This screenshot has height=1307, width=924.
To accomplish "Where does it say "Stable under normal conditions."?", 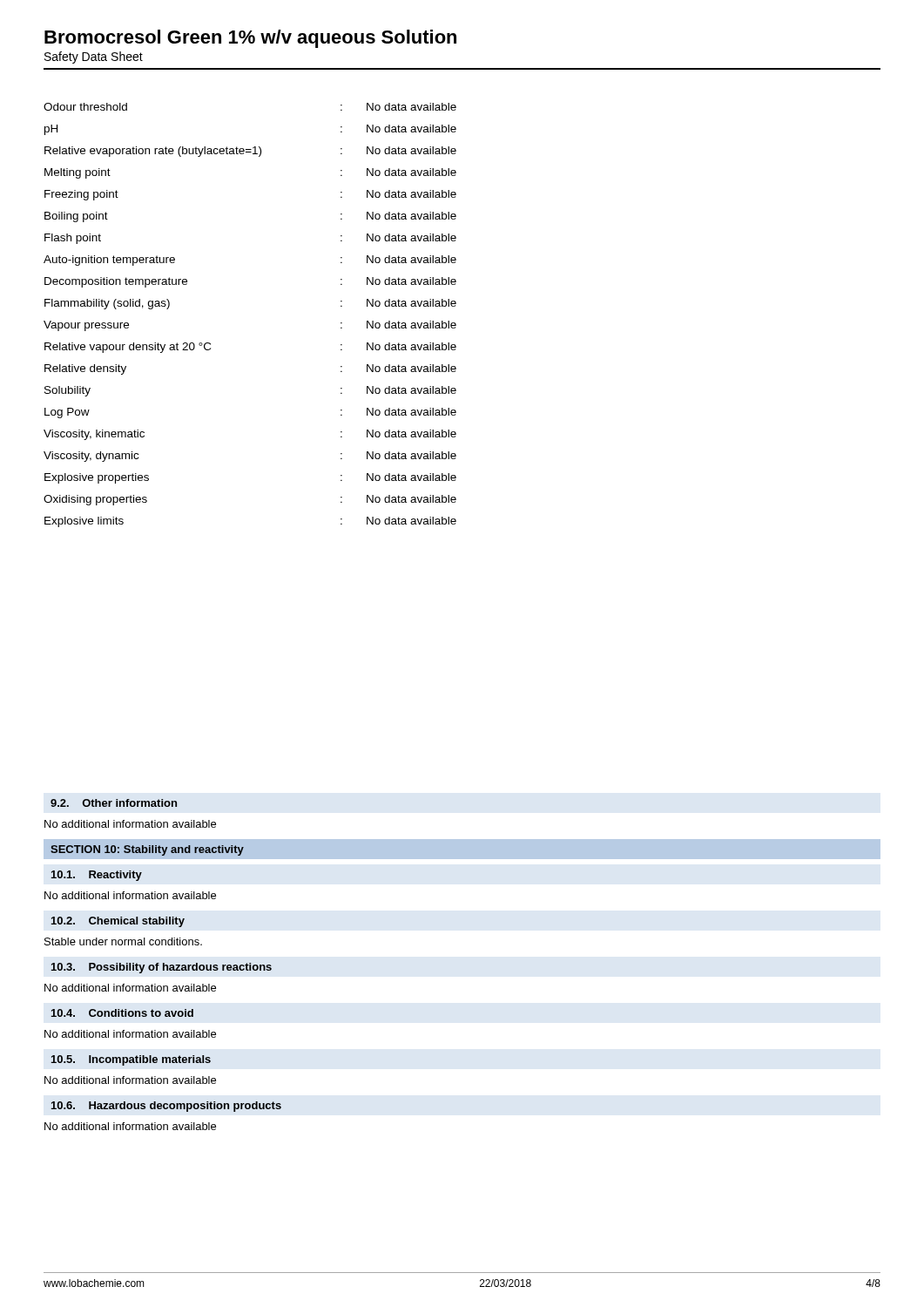I will (123, 941).
